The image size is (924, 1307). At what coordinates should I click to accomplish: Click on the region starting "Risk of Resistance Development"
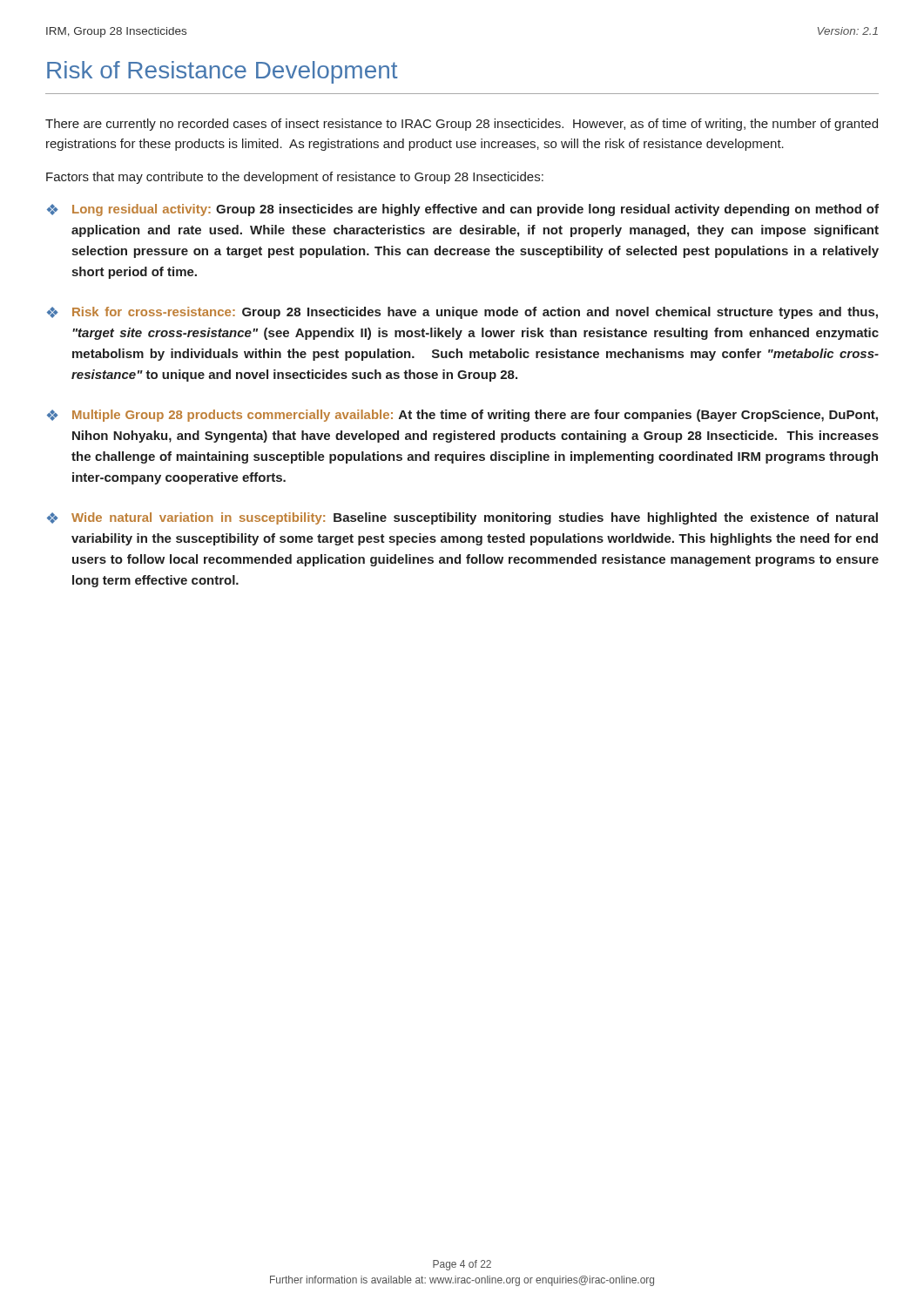(223, 72)
